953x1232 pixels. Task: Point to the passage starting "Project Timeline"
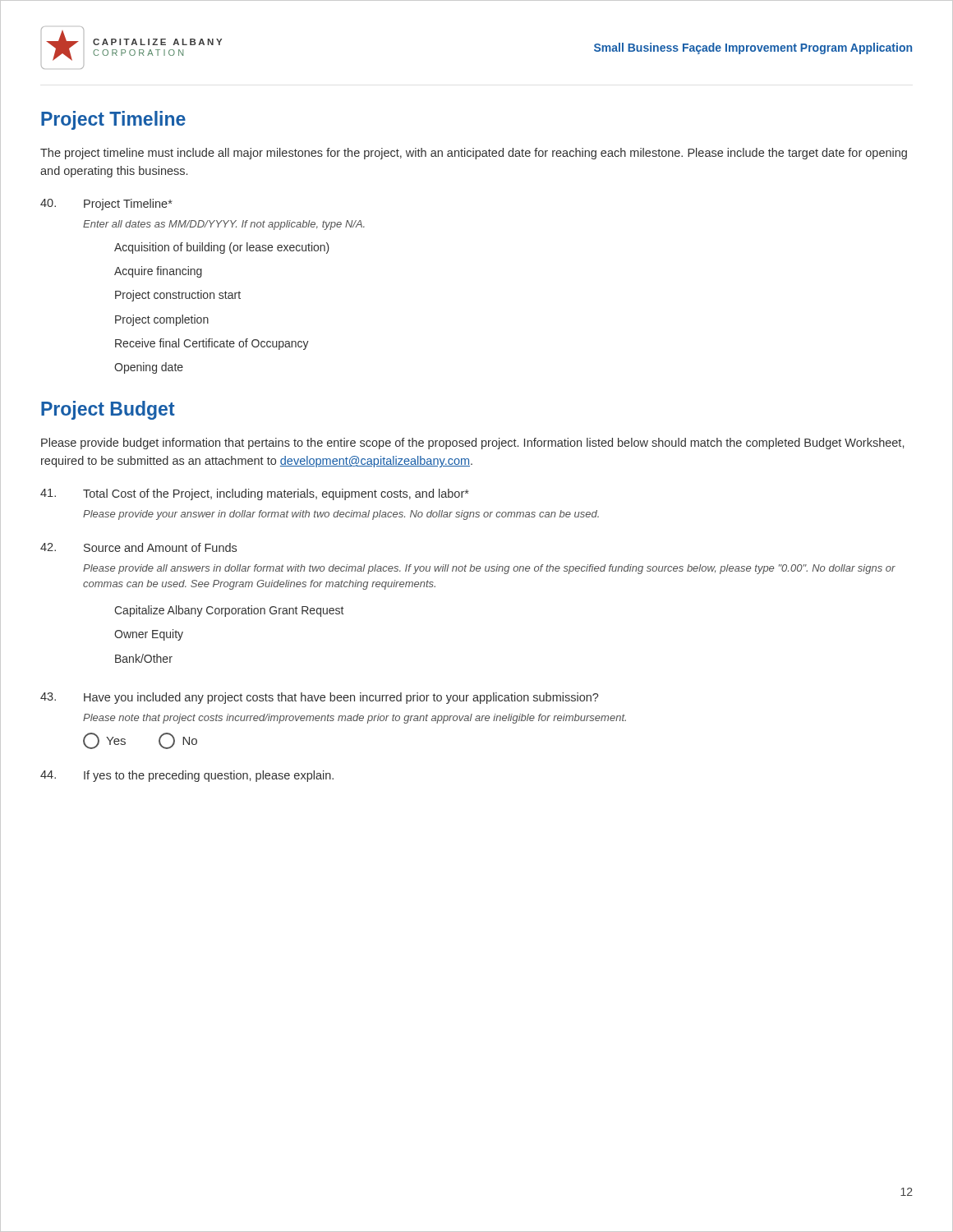pyautogui.click(x=113, y=119)
